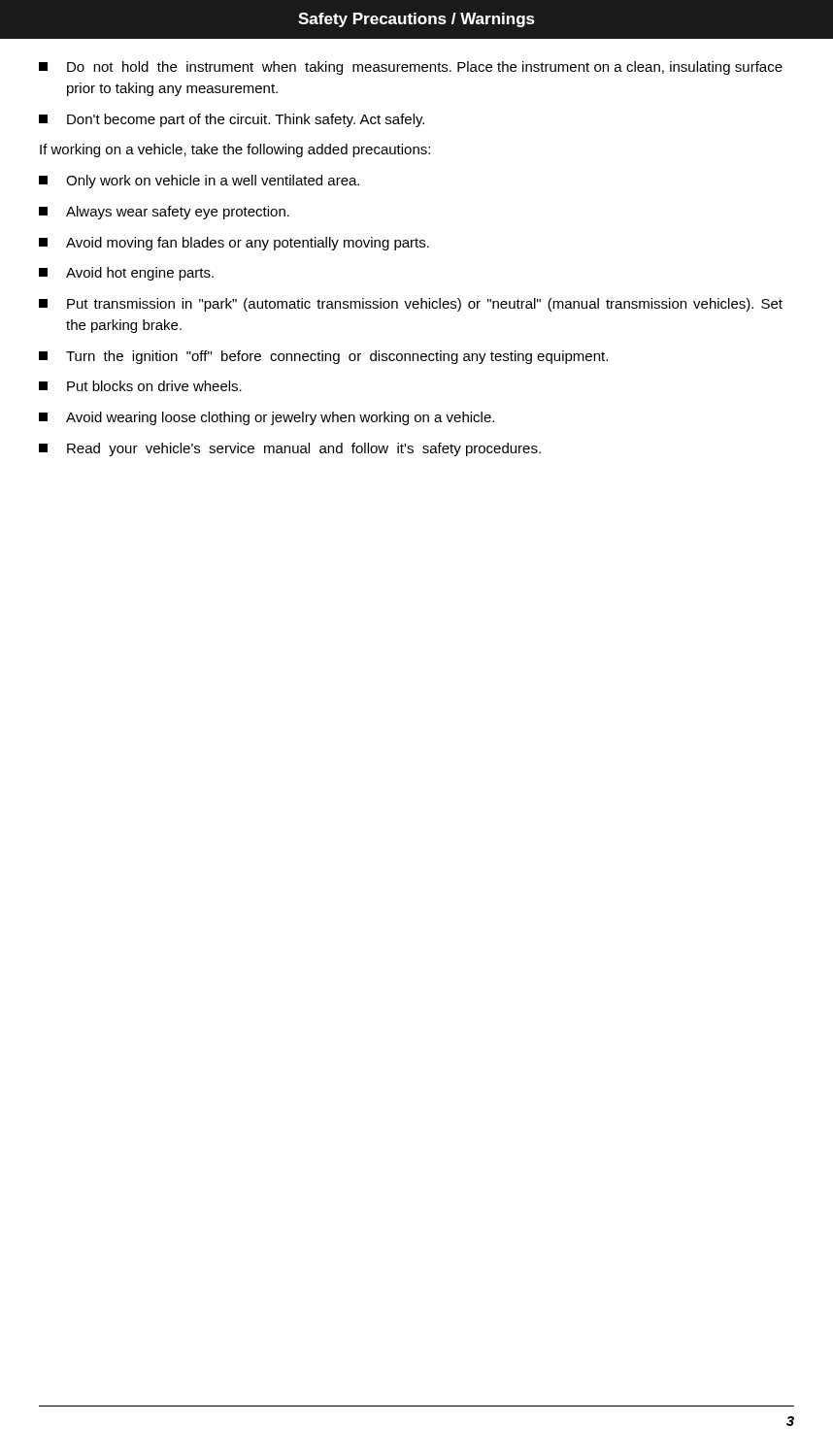Viewport: 833px width, 1456px height.
Task: Find the block on this page that starts "If working on a vehicle, take the"
Action: tap(235, 149)
